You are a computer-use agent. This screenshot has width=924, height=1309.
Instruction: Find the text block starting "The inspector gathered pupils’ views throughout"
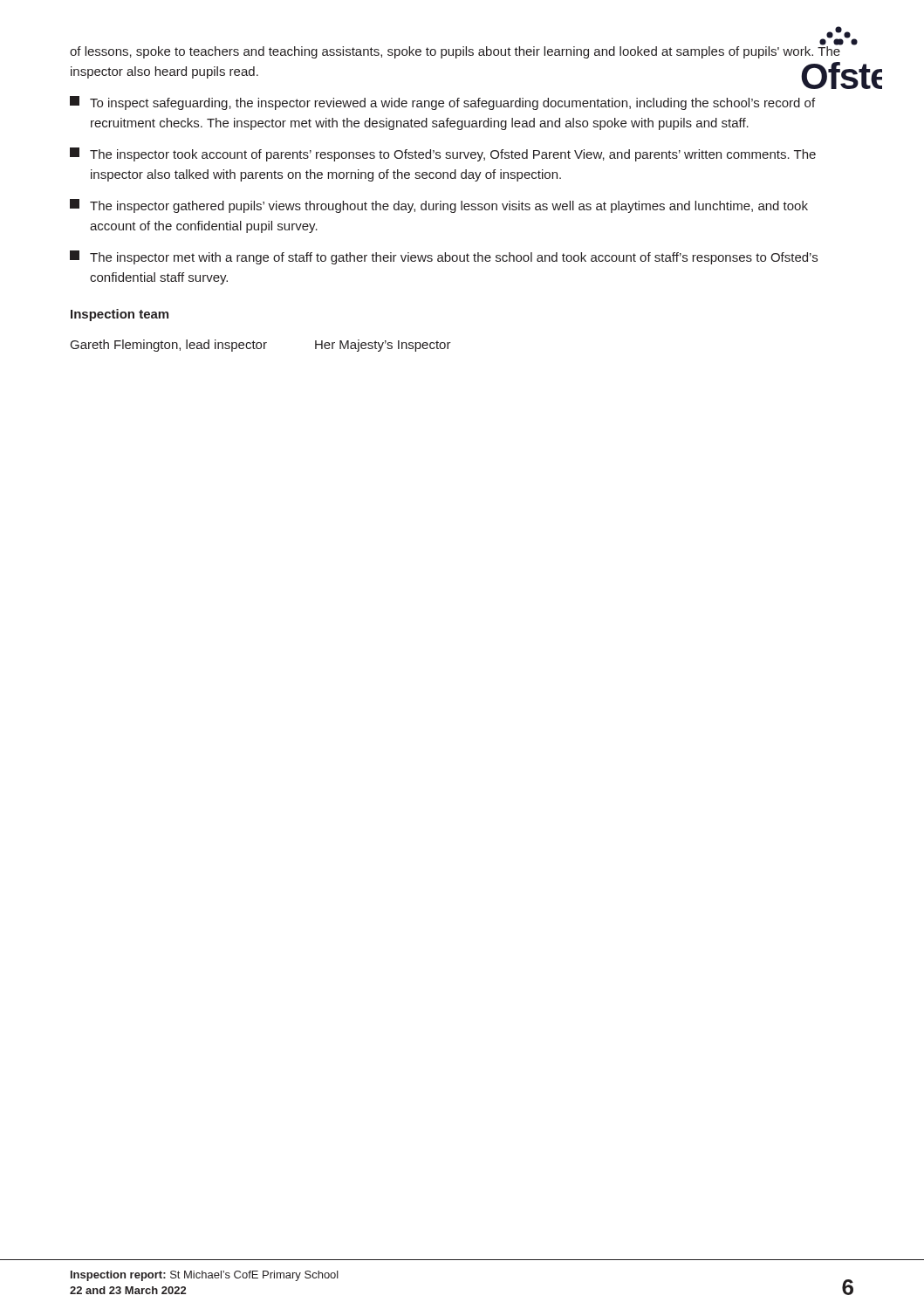coord(462,216)
